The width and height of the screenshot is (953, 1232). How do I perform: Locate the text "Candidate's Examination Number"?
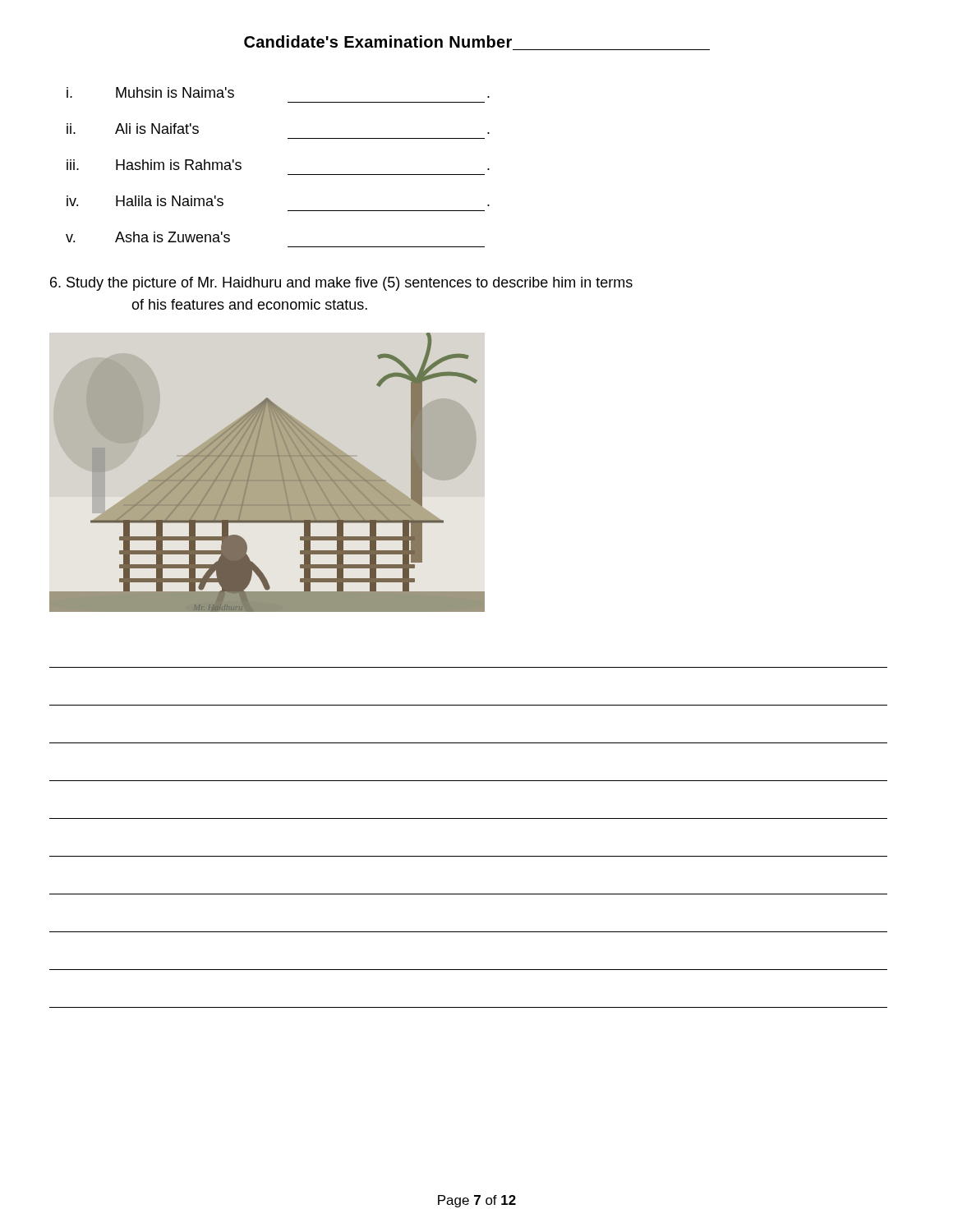coord(476,42)
